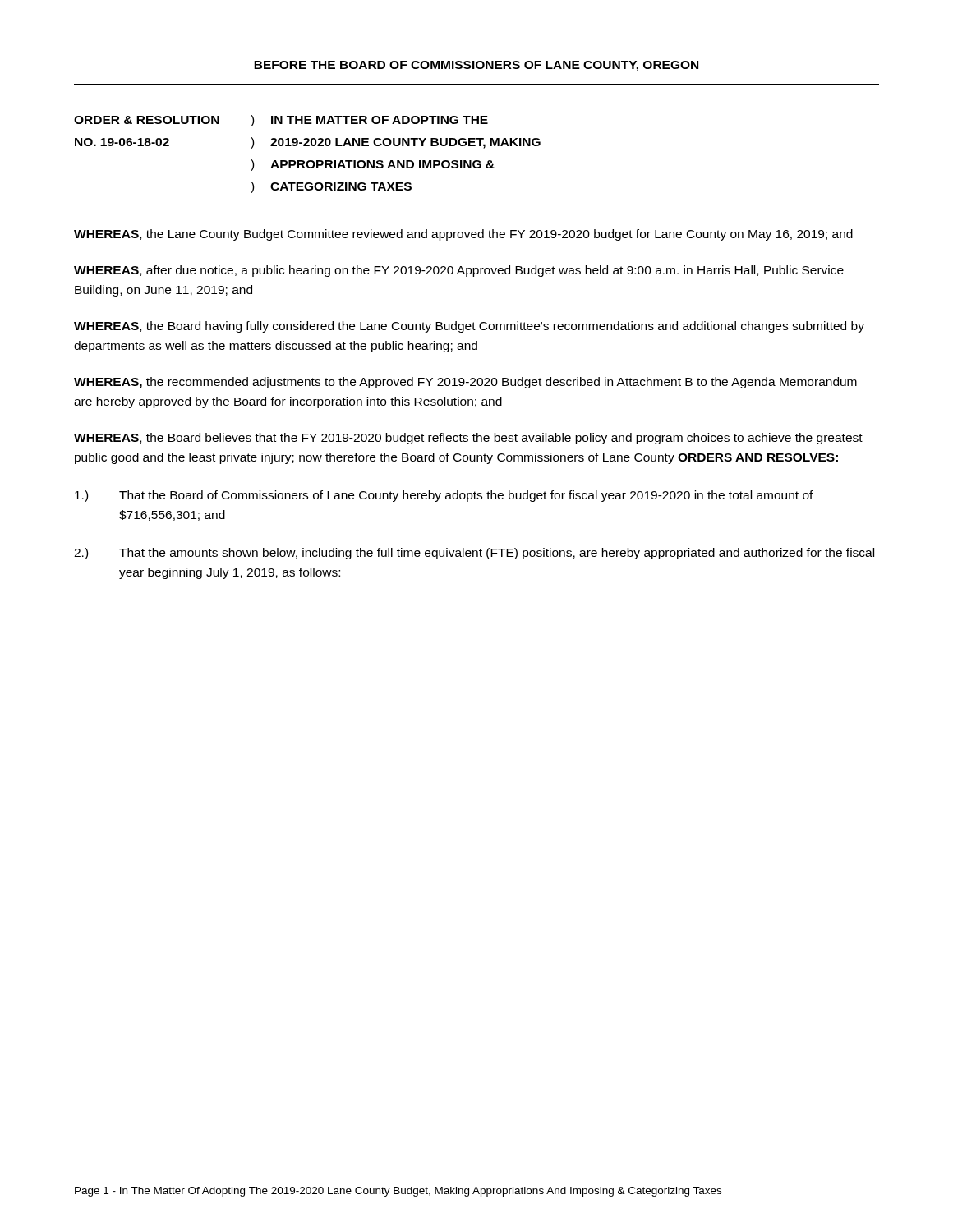Viewport: 953px width, 1232px height.
Task: Locate the text starting "WHEREAS, the Board believes that the FY"
Action: [468, 447]
